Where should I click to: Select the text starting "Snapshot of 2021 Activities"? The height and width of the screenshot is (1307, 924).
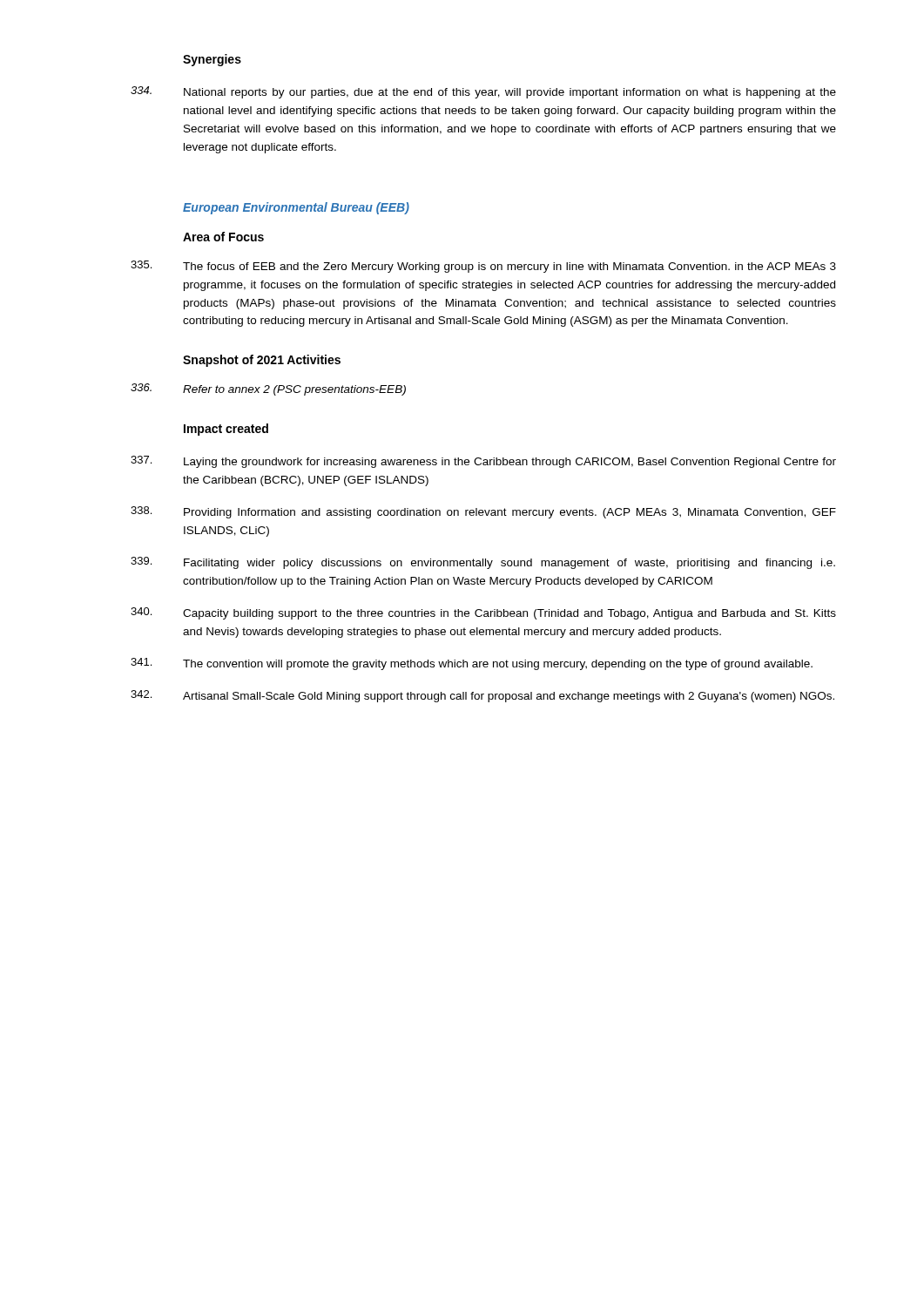[262, 360]
